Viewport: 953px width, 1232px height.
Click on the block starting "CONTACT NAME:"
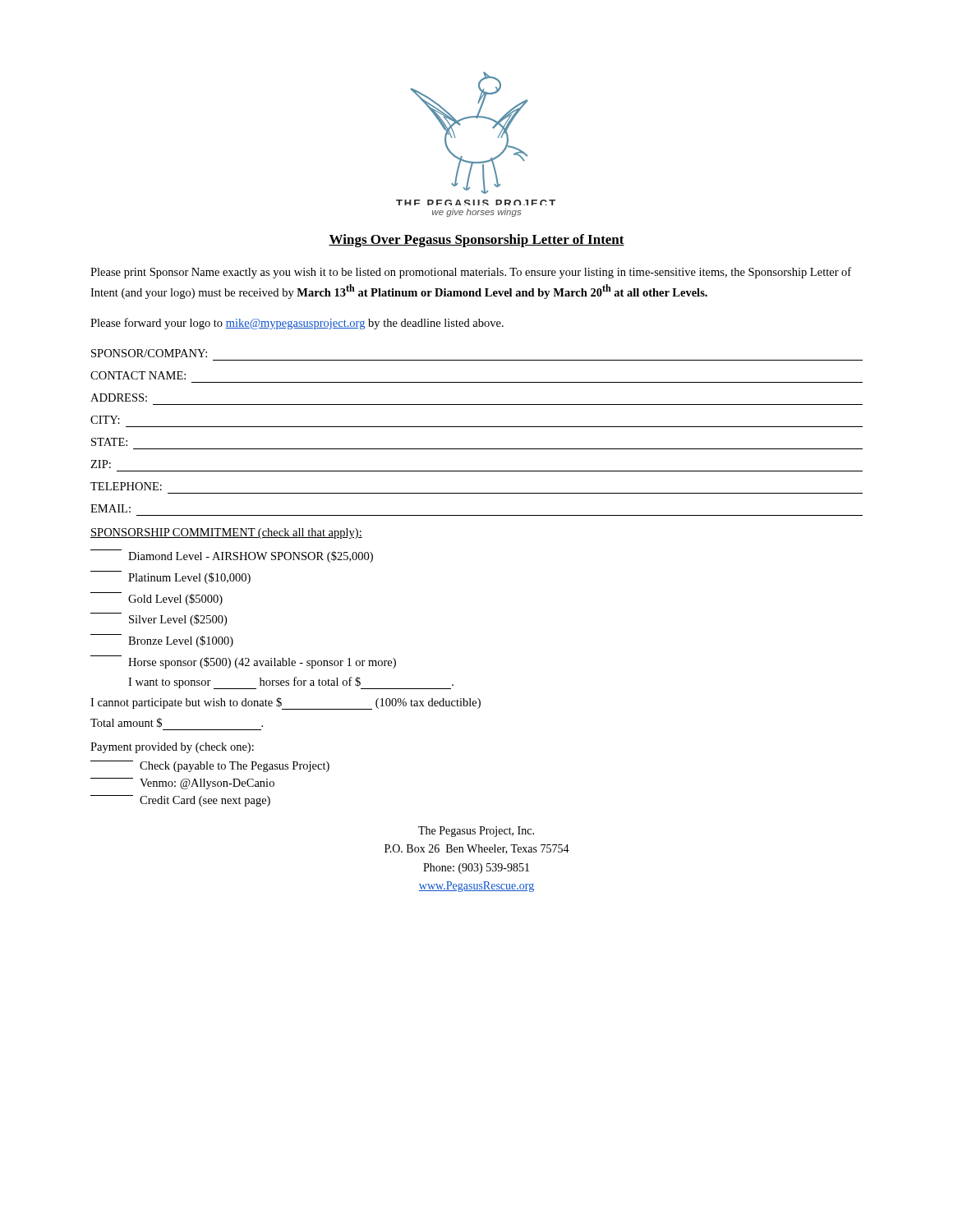coord(476,376)
